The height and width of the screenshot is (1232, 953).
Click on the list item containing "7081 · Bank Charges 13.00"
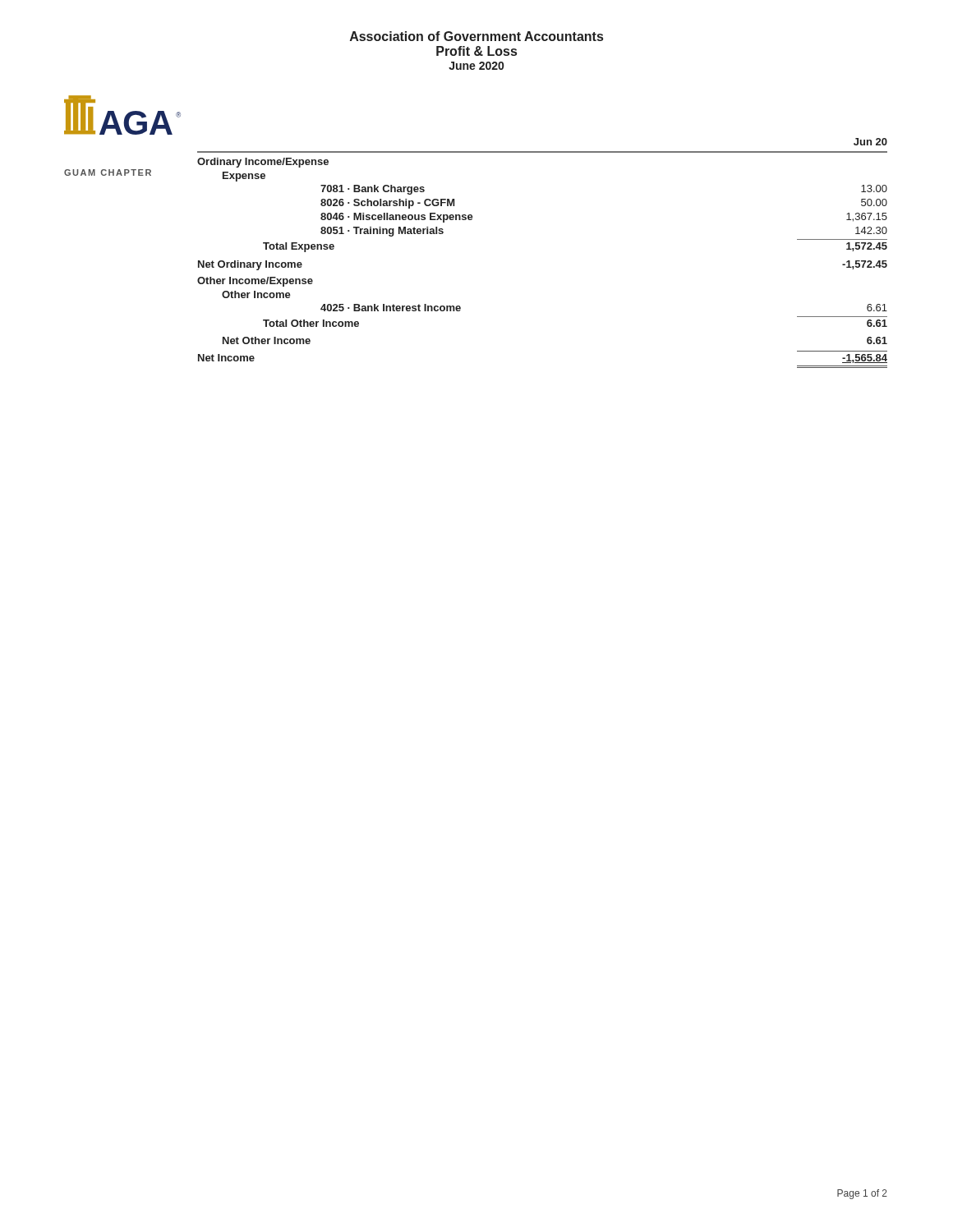376,189
